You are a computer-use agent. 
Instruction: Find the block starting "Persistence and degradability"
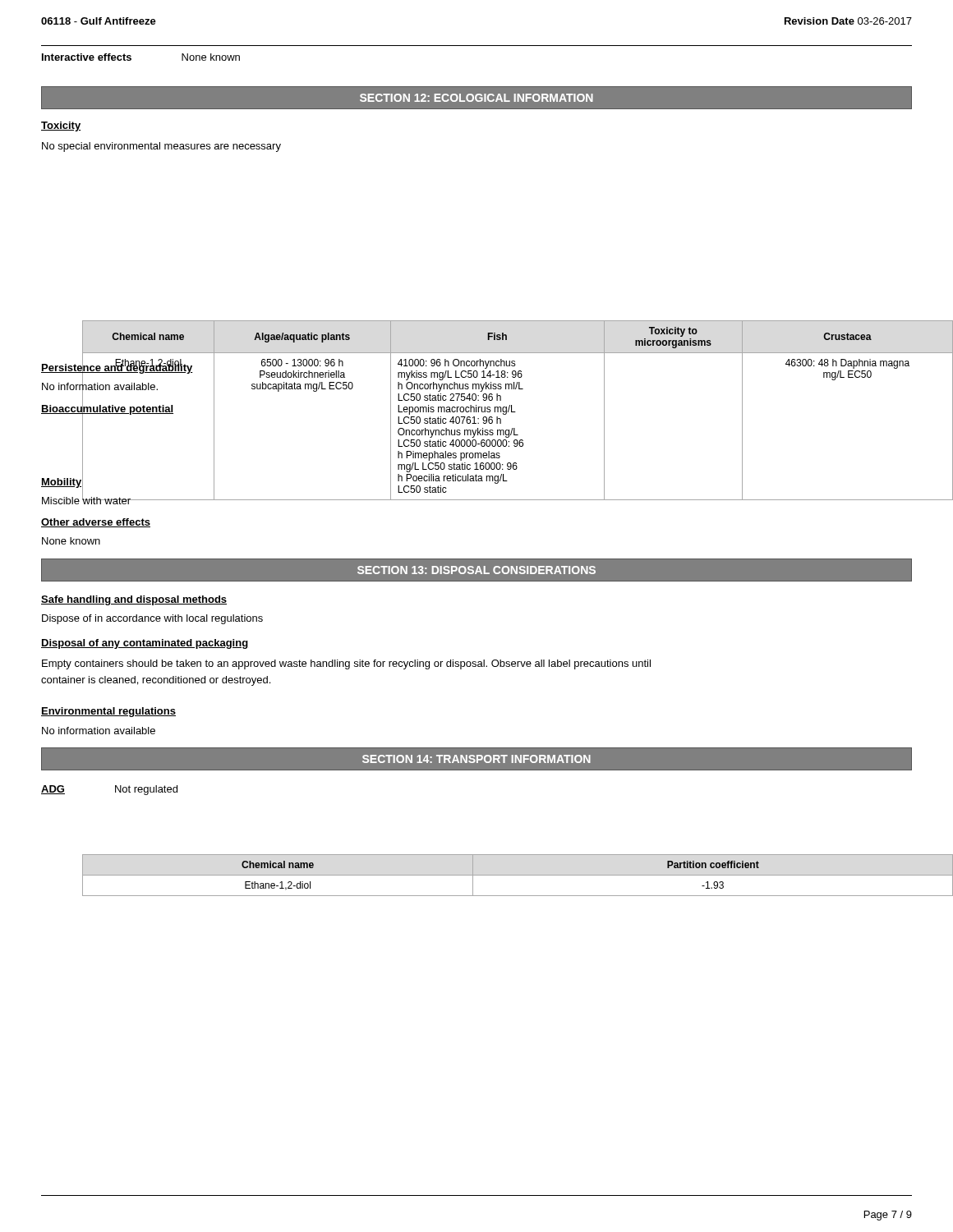point(117,368)
